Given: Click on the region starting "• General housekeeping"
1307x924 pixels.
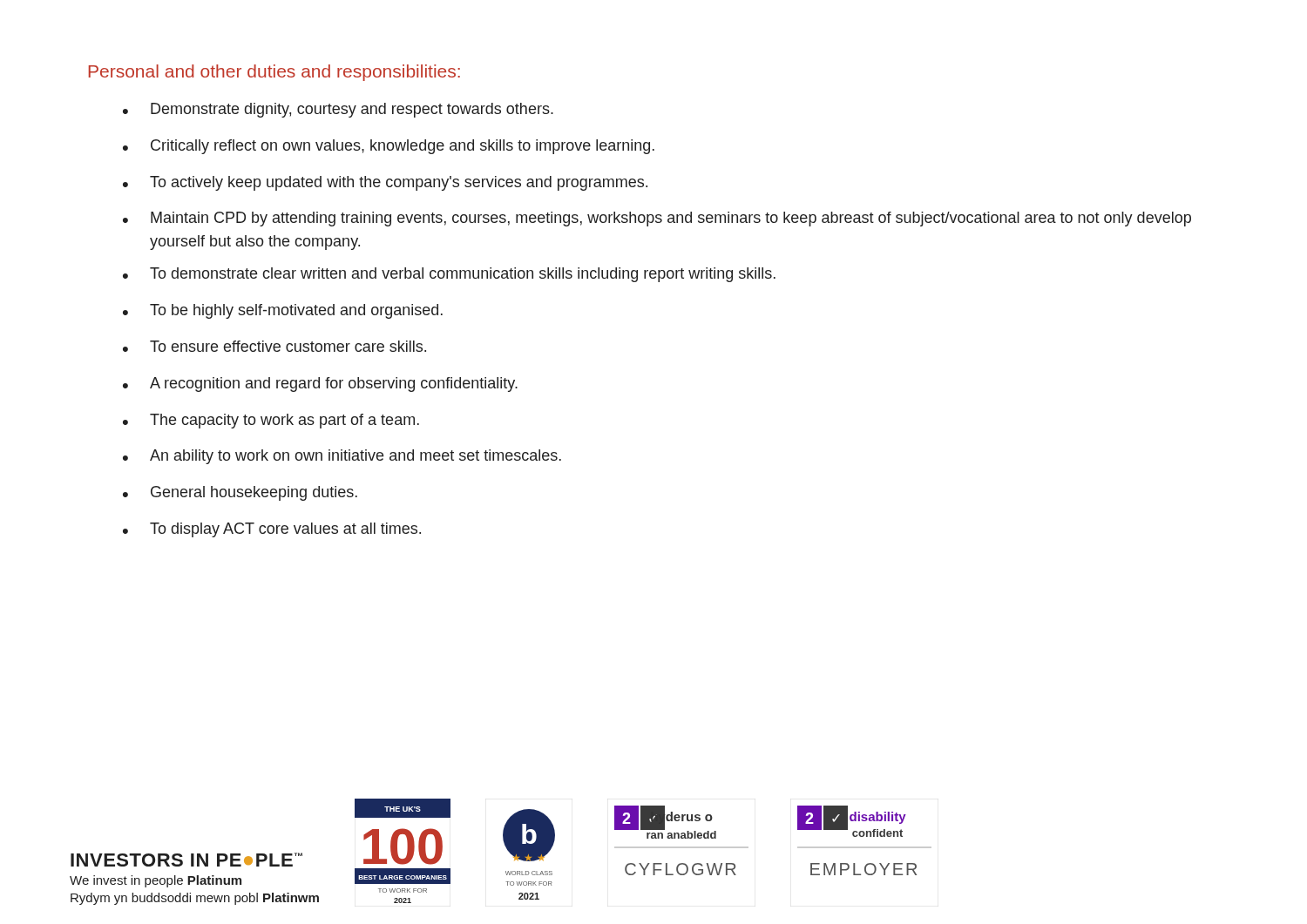Looking at the screenshot, I should (240, 493).
